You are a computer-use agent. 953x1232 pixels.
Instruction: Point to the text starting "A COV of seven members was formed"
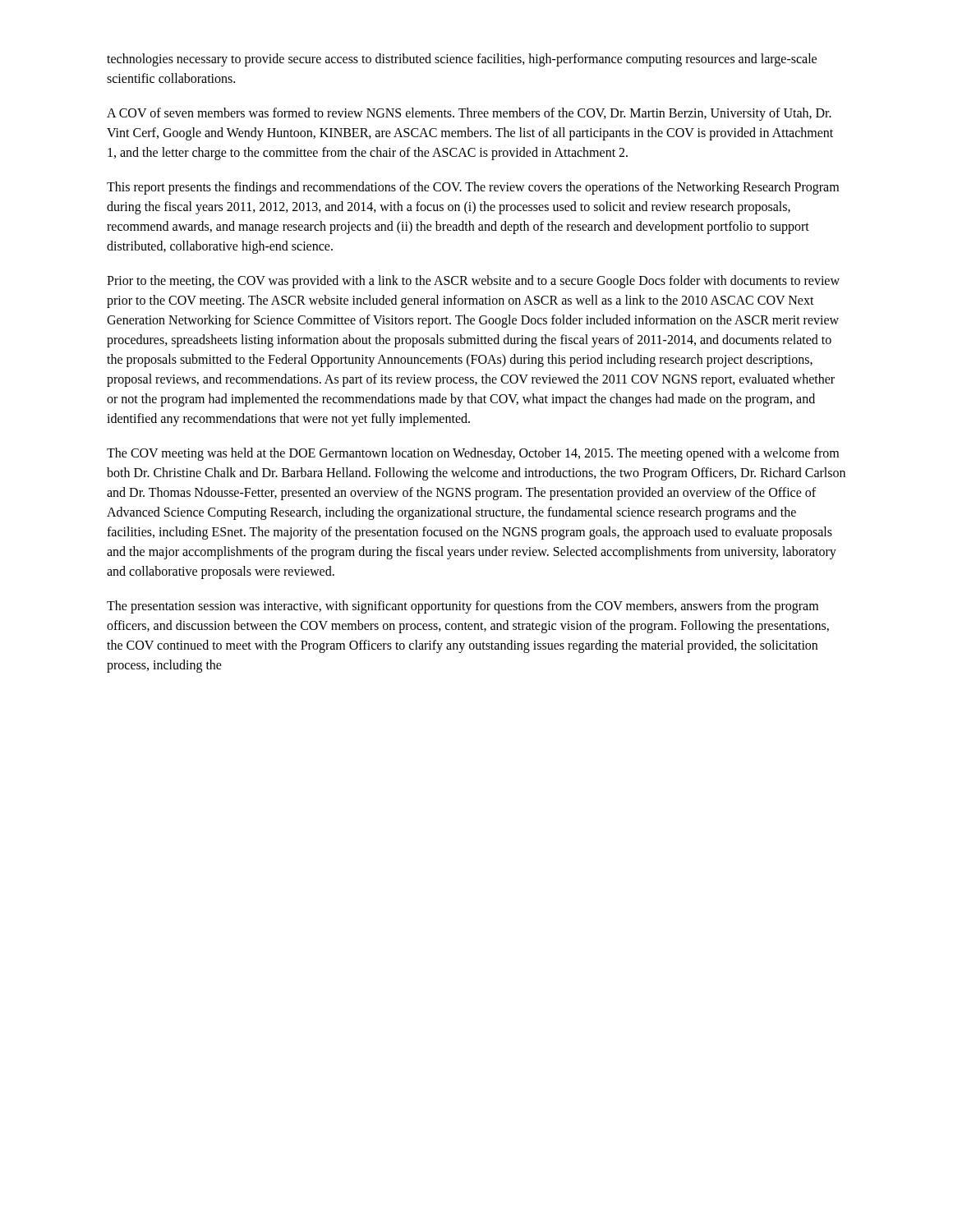coord(470,133)
